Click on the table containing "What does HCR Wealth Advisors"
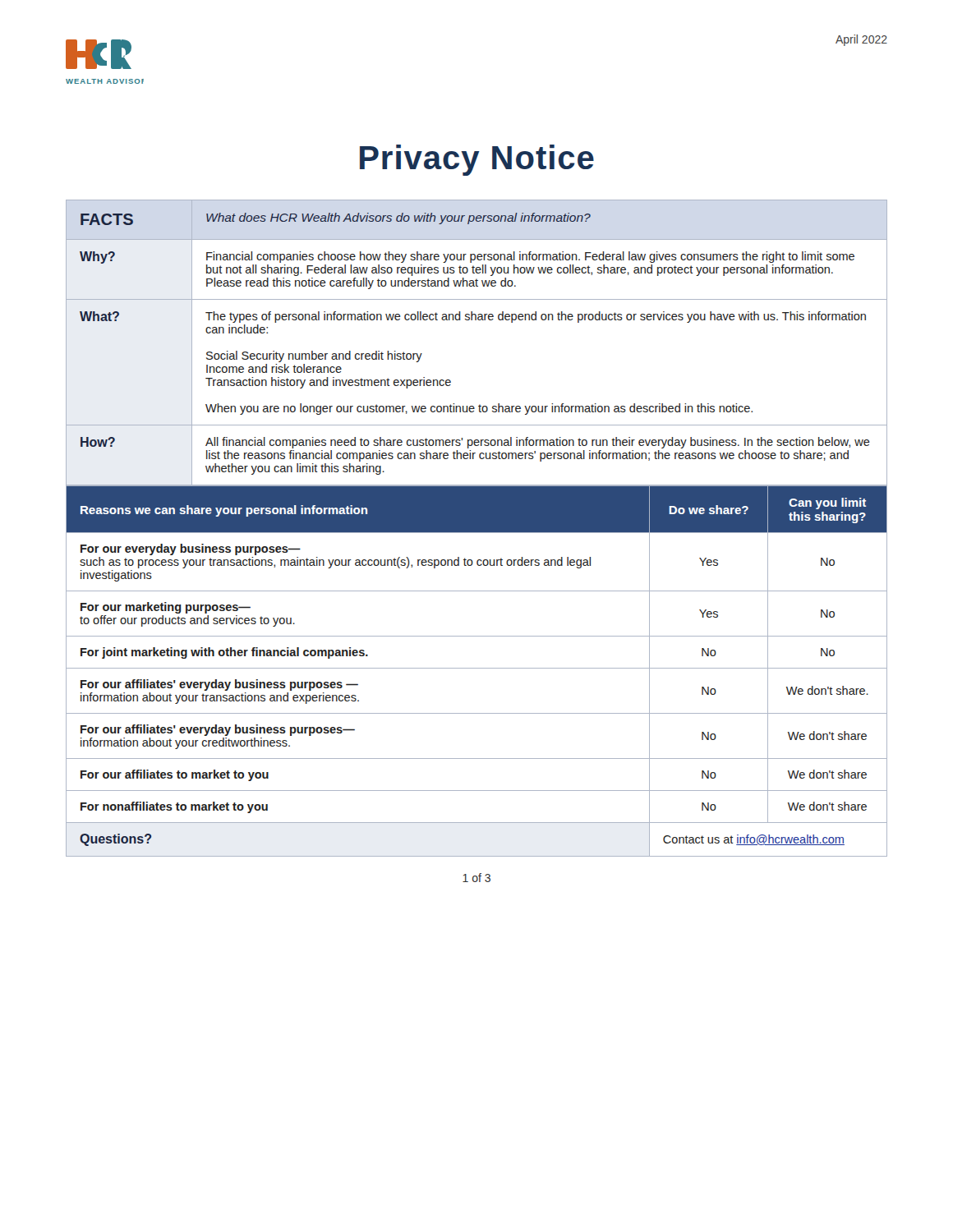This screenshot has width=953, height=1232. pyautogui.click(x=476, y=342)
